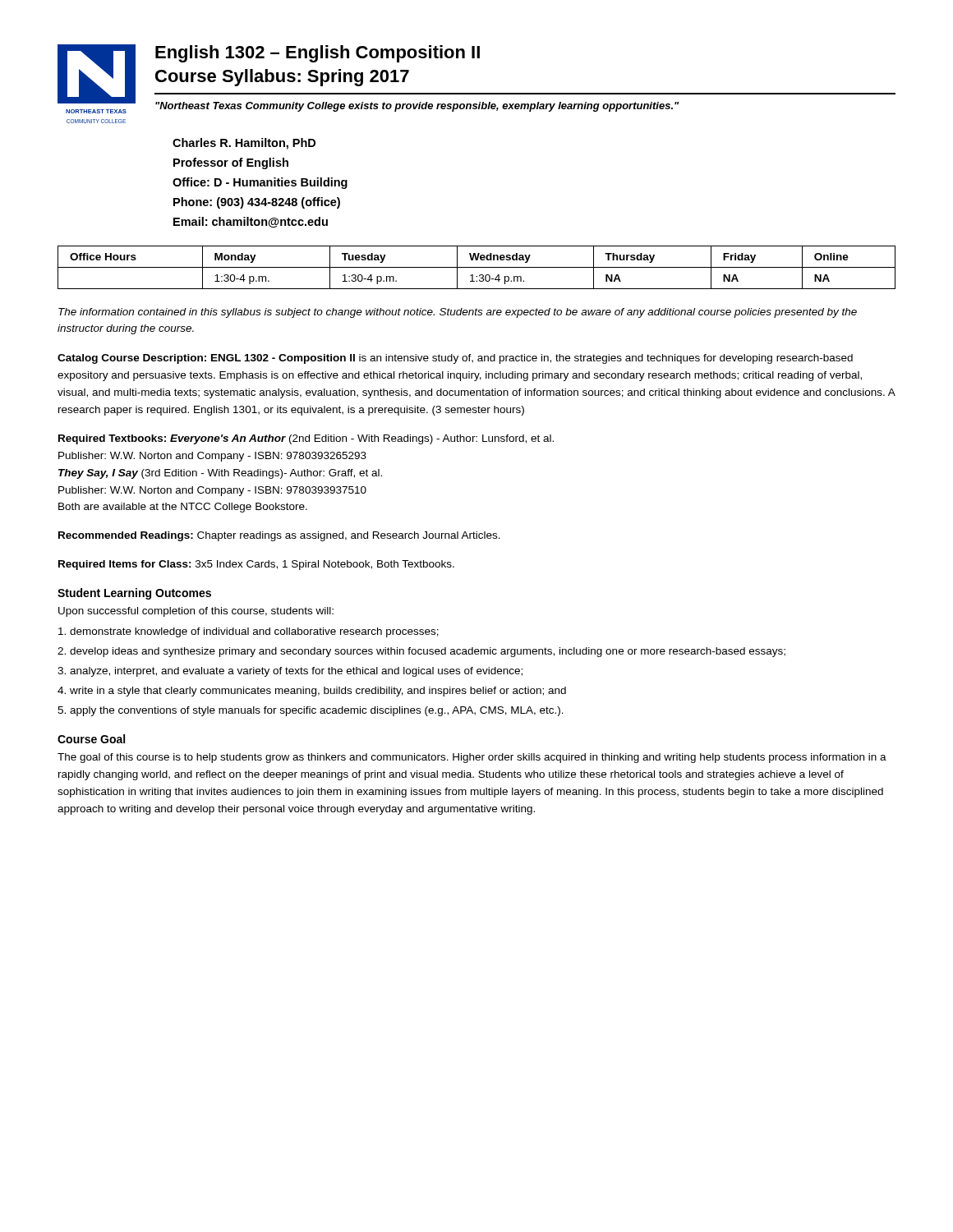Locate the block starting "Upon successful completion of this"
This screenshot has width=953, height=1232.
[x=196, y=611]
